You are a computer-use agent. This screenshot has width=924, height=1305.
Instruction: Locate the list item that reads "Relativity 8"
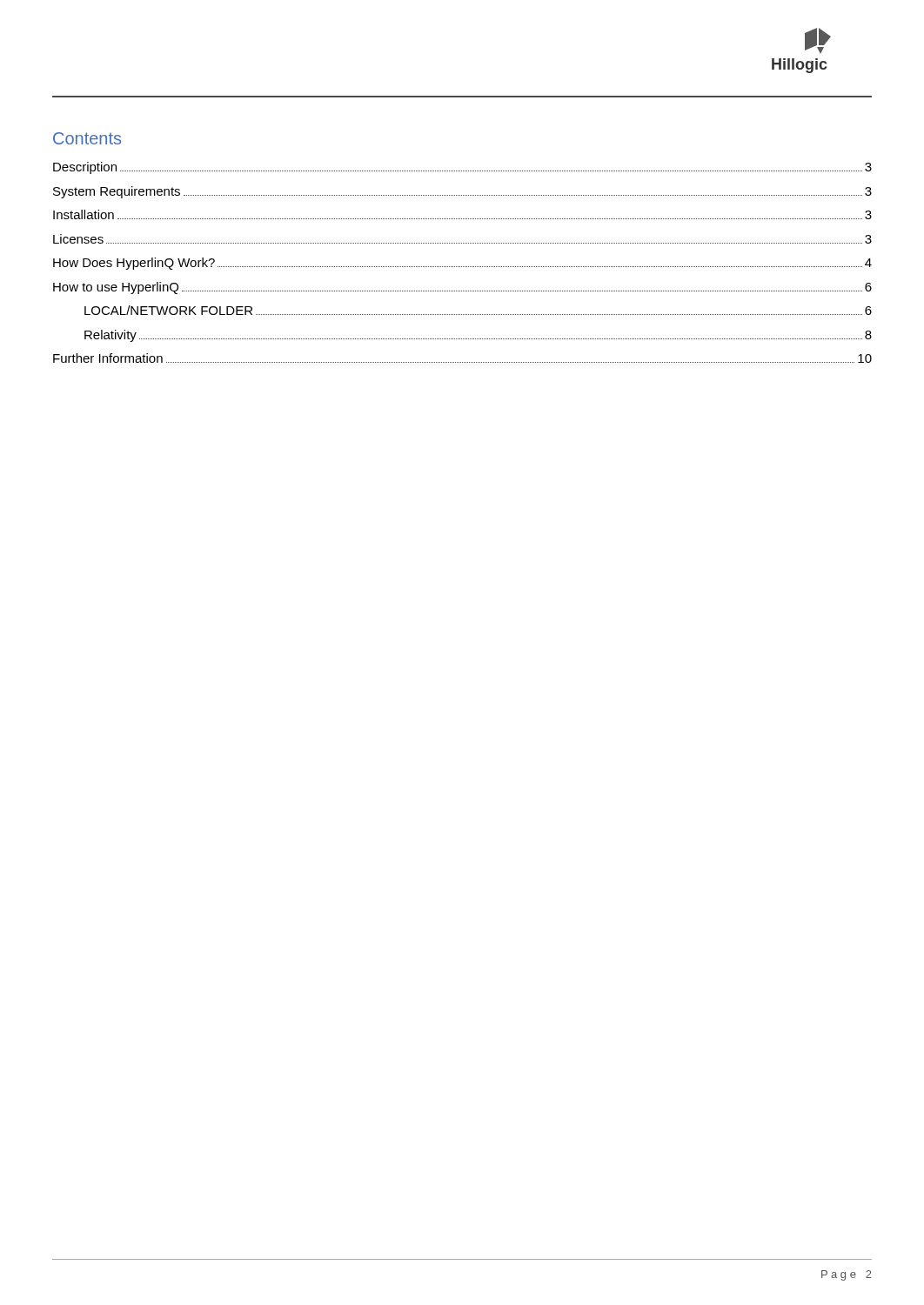pyautogui.click(x=478, y=334)
